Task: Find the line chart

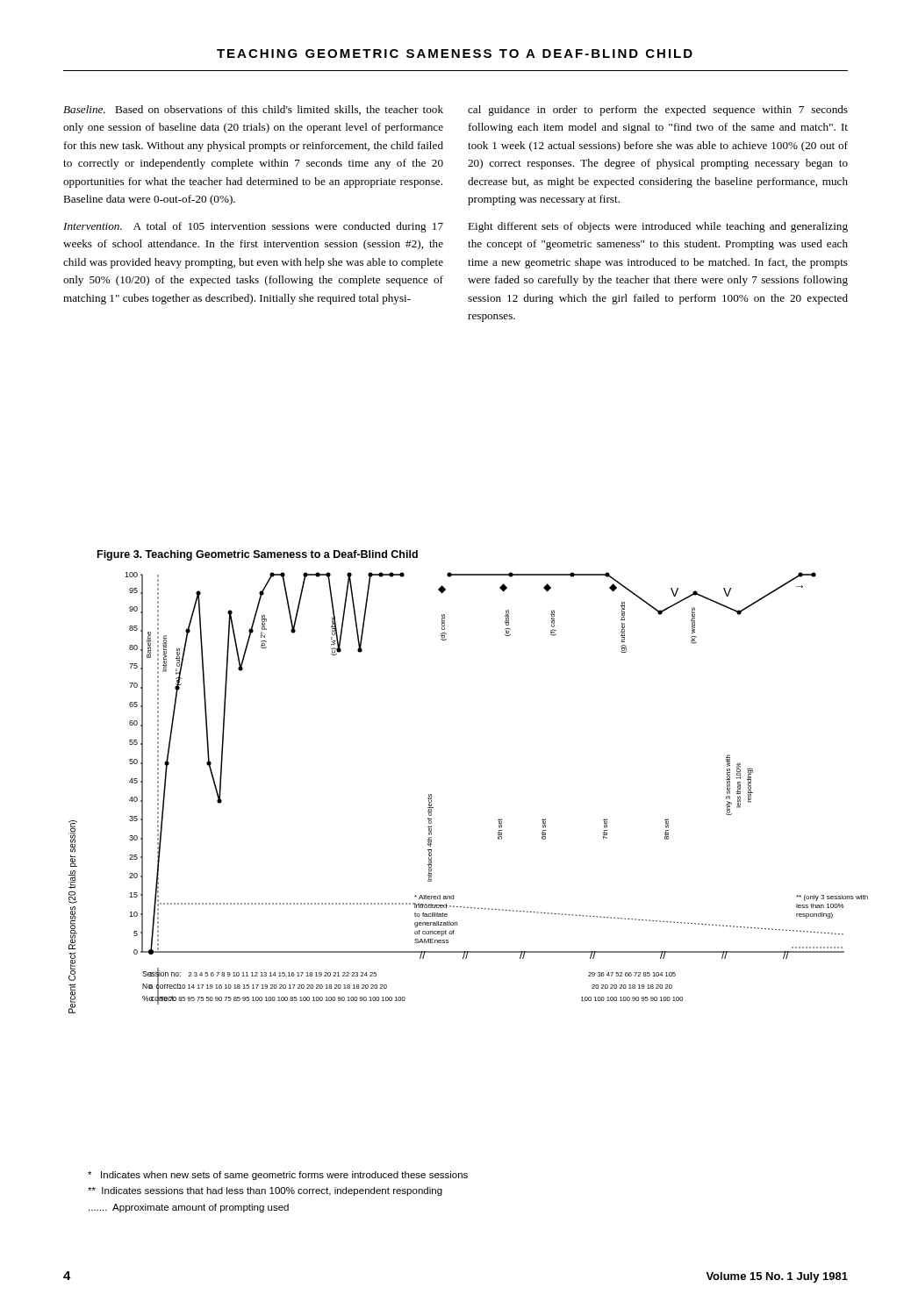Action: [x=465, y=855]
